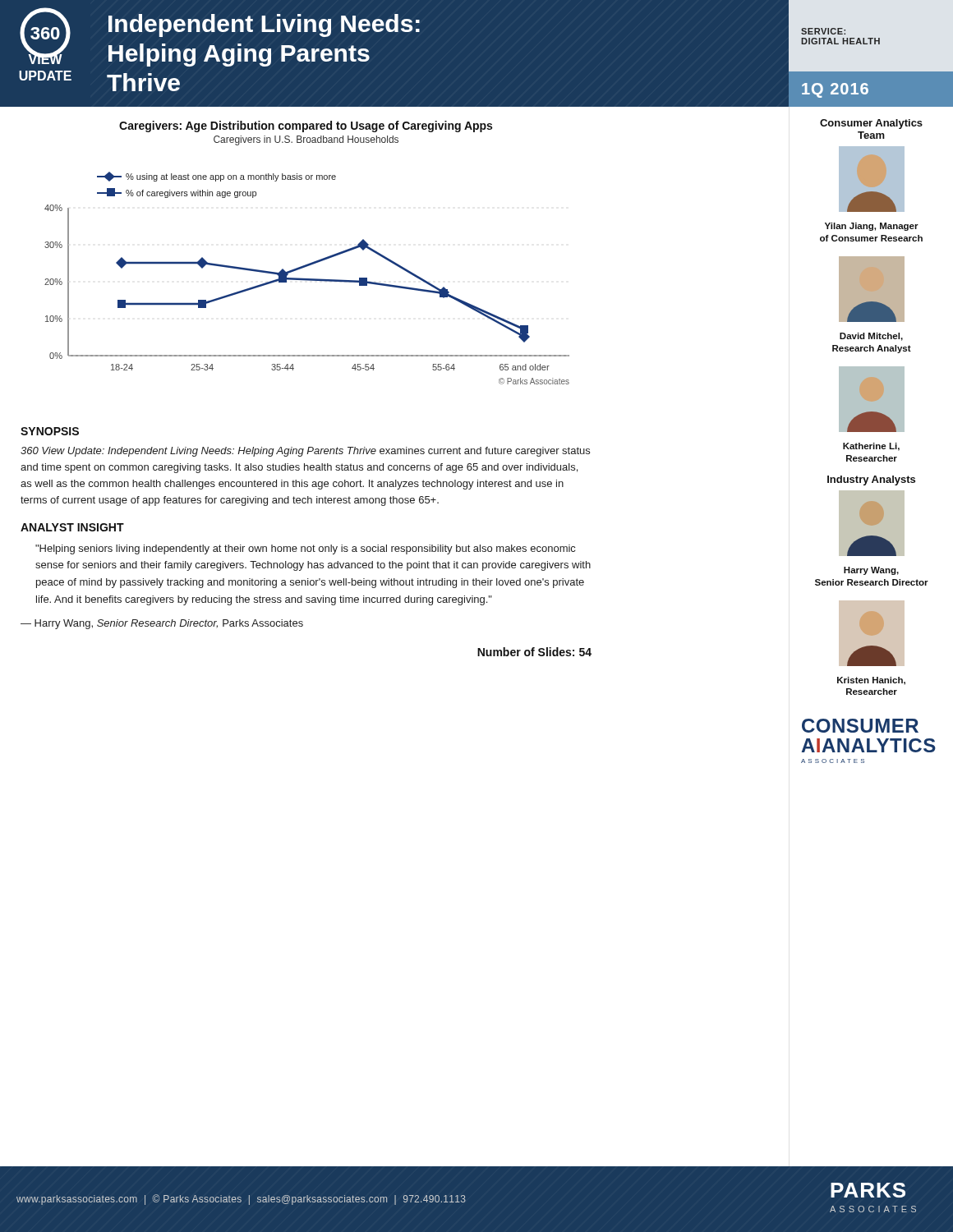Find the text containing "Kristen Hanich,Researcher"
The width and height of the screenshot is (953, 1232).
(x=871, y=686)
